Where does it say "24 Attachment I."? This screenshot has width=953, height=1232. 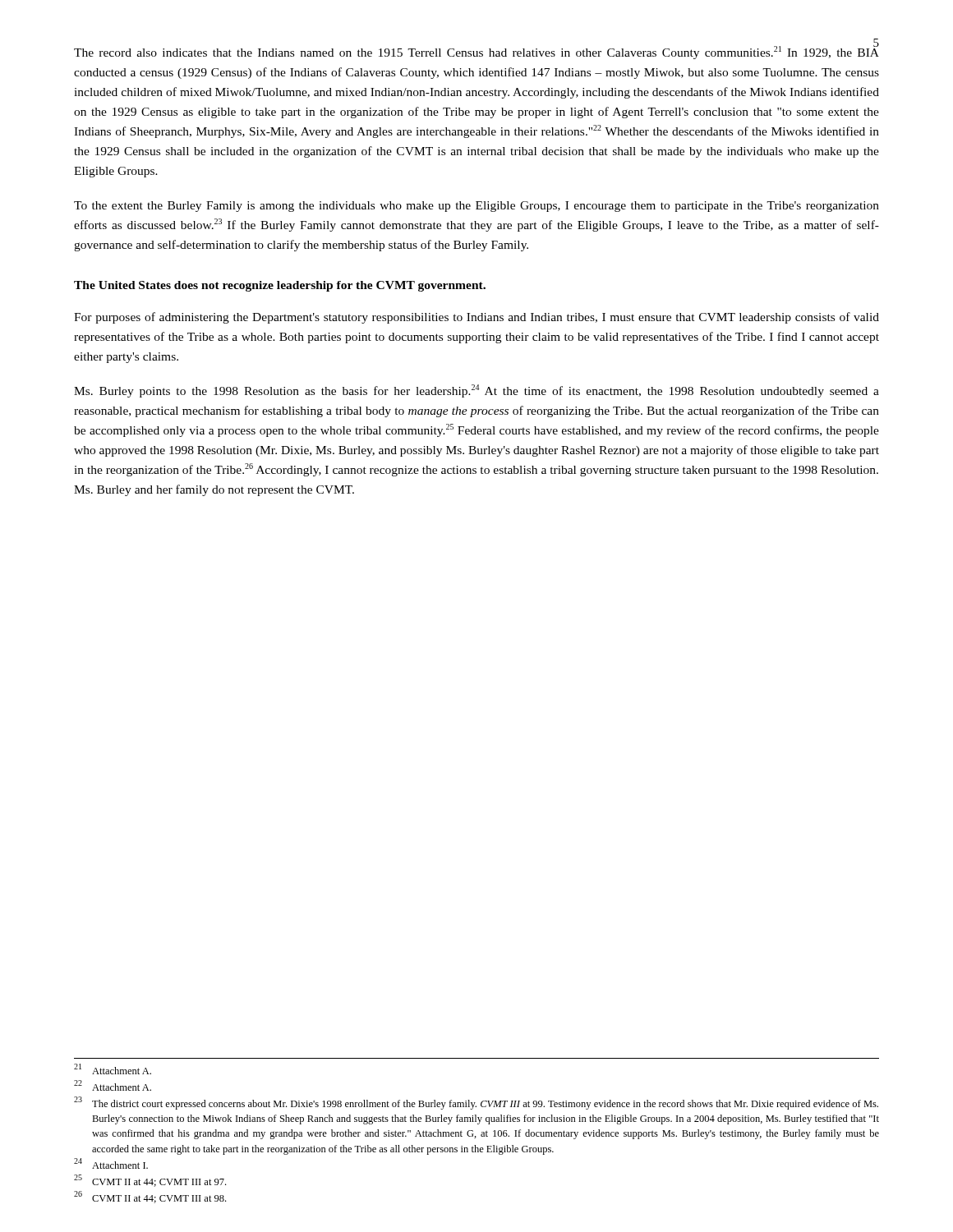coord(111,1163)
